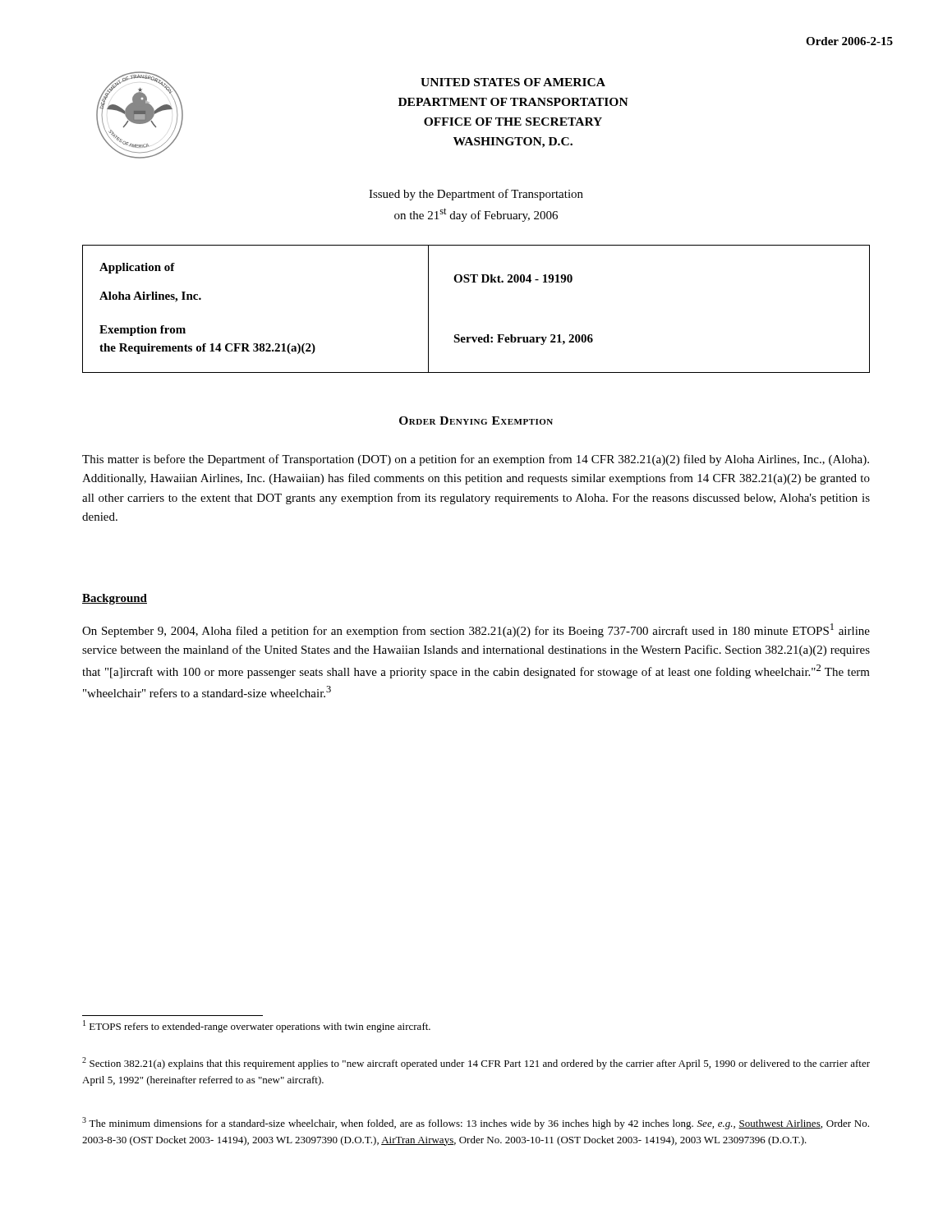Select the element starting "Issued by the Department"
This screenshot has width=952, height=1232.
[476, 204]
